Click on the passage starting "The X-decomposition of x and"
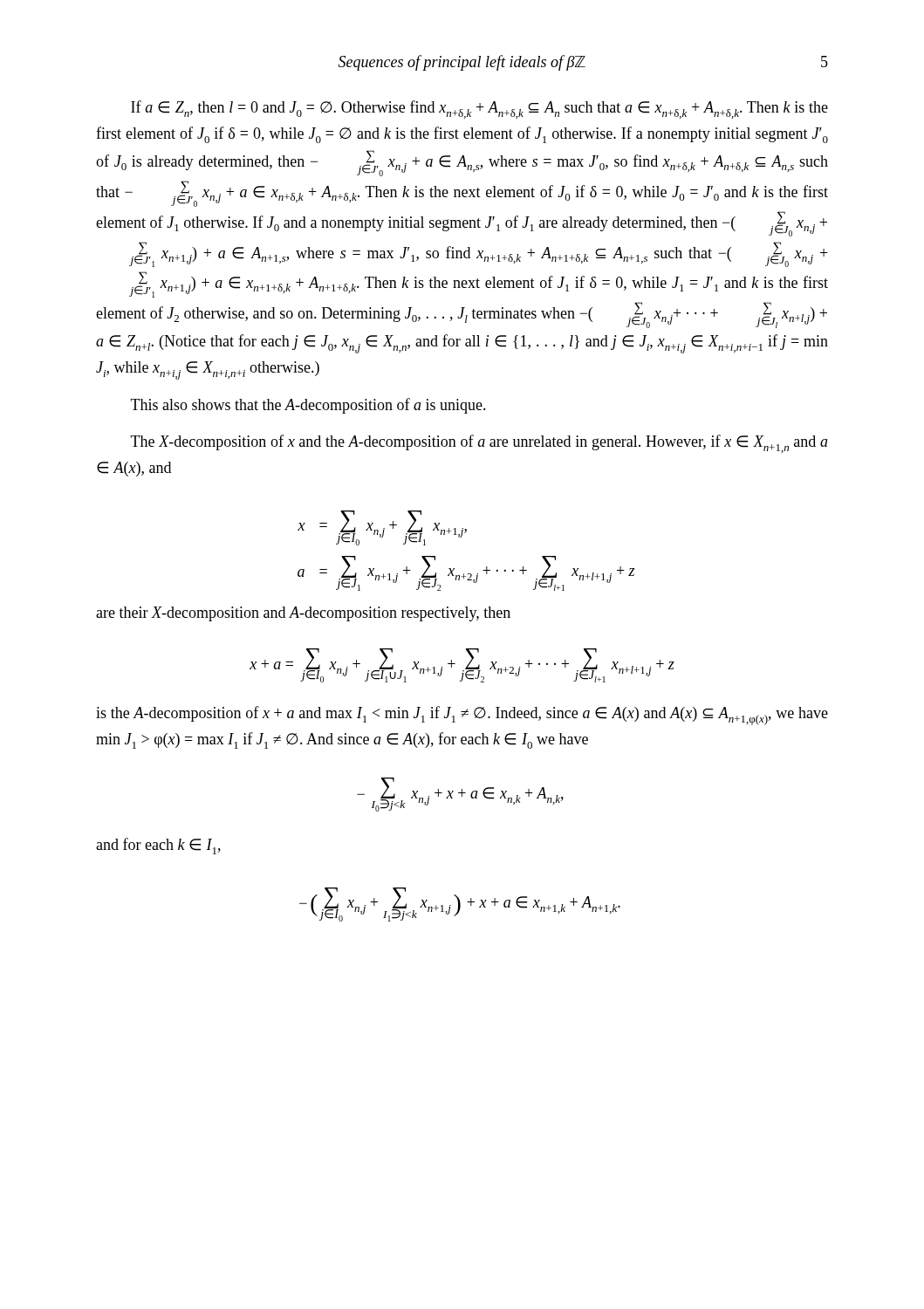Viewport: 924px width, 1309px height. 462,455
